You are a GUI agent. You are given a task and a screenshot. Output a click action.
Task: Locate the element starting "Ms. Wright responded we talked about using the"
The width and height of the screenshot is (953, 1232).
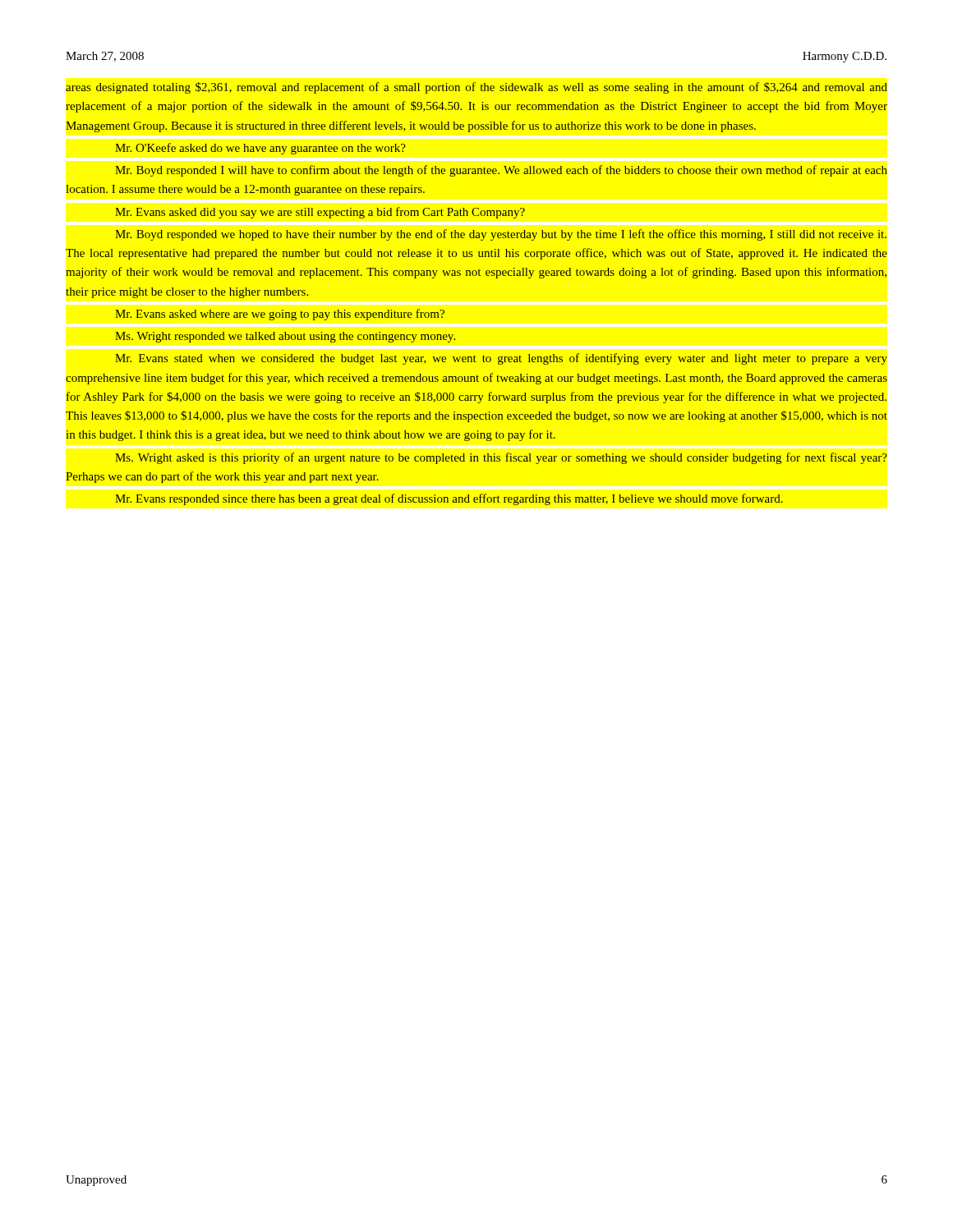pyautogui.click(x=285, y=337)
